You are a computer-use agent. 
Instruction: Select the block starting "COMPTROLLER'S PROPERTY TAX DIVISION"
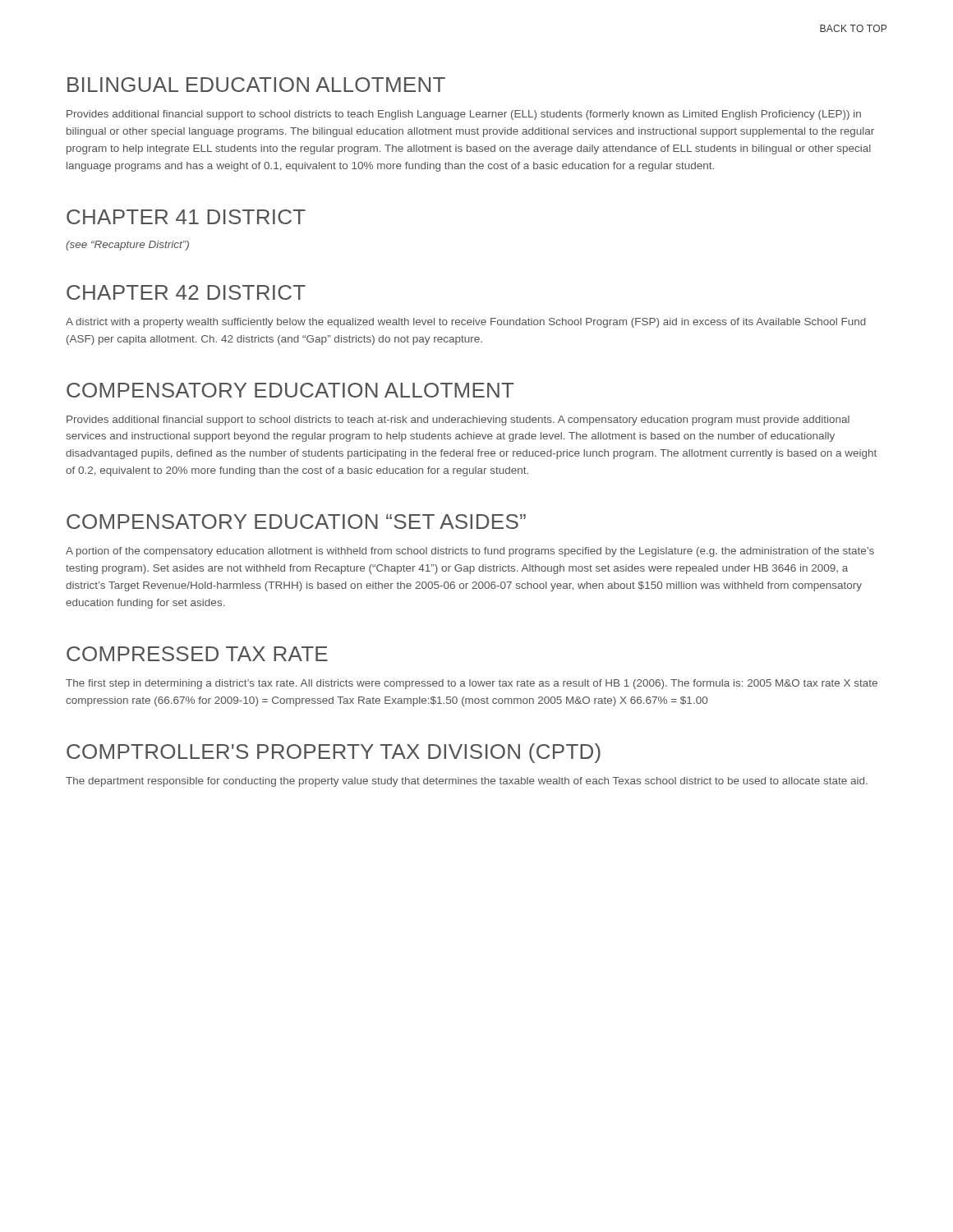[x=334, y=751]
